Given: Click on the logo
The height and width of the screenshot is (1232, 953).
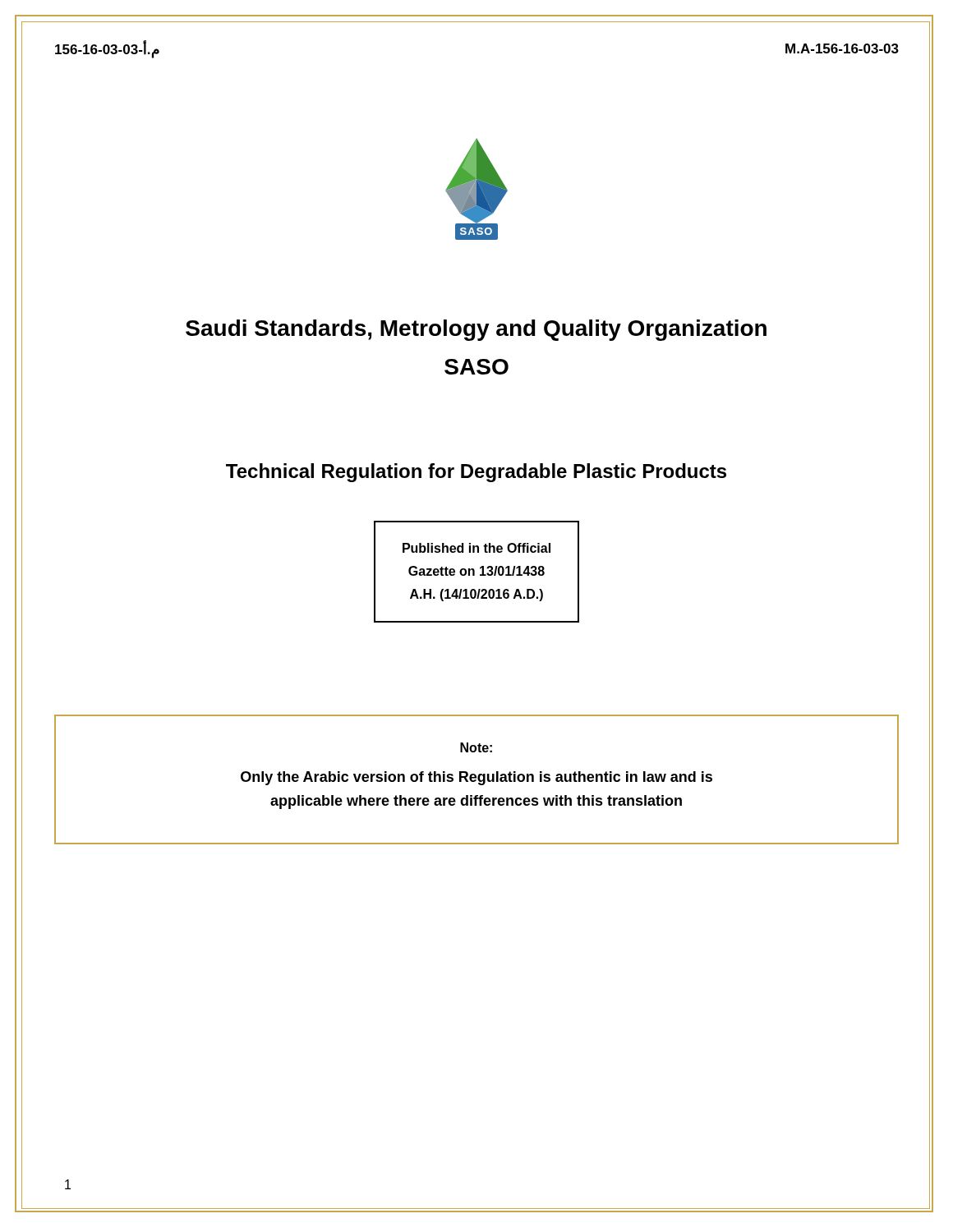Looking at the screenshot, I should [476, 191].
